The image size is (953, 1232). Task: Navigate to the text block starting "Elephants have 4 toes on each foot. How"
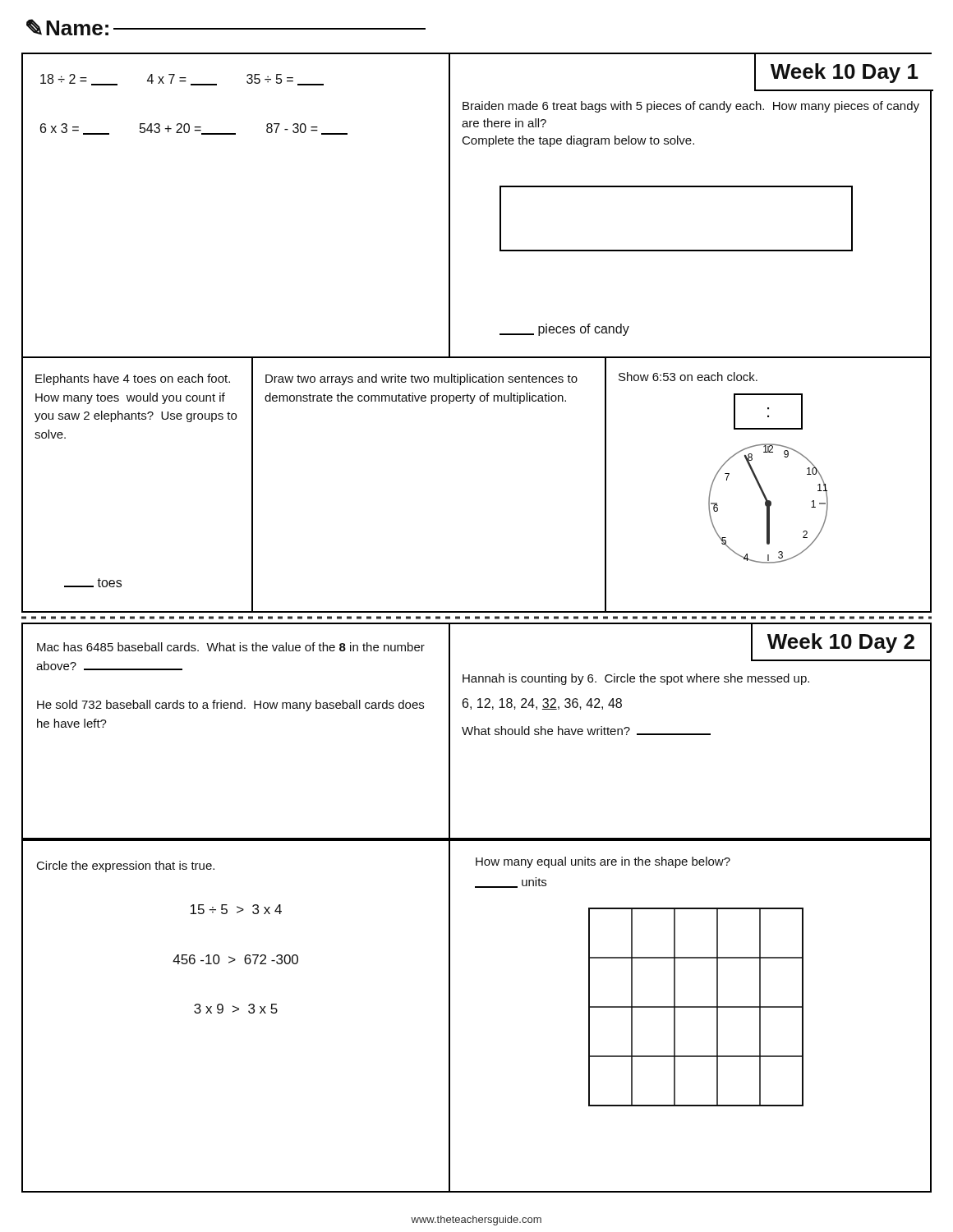[133, 379]
